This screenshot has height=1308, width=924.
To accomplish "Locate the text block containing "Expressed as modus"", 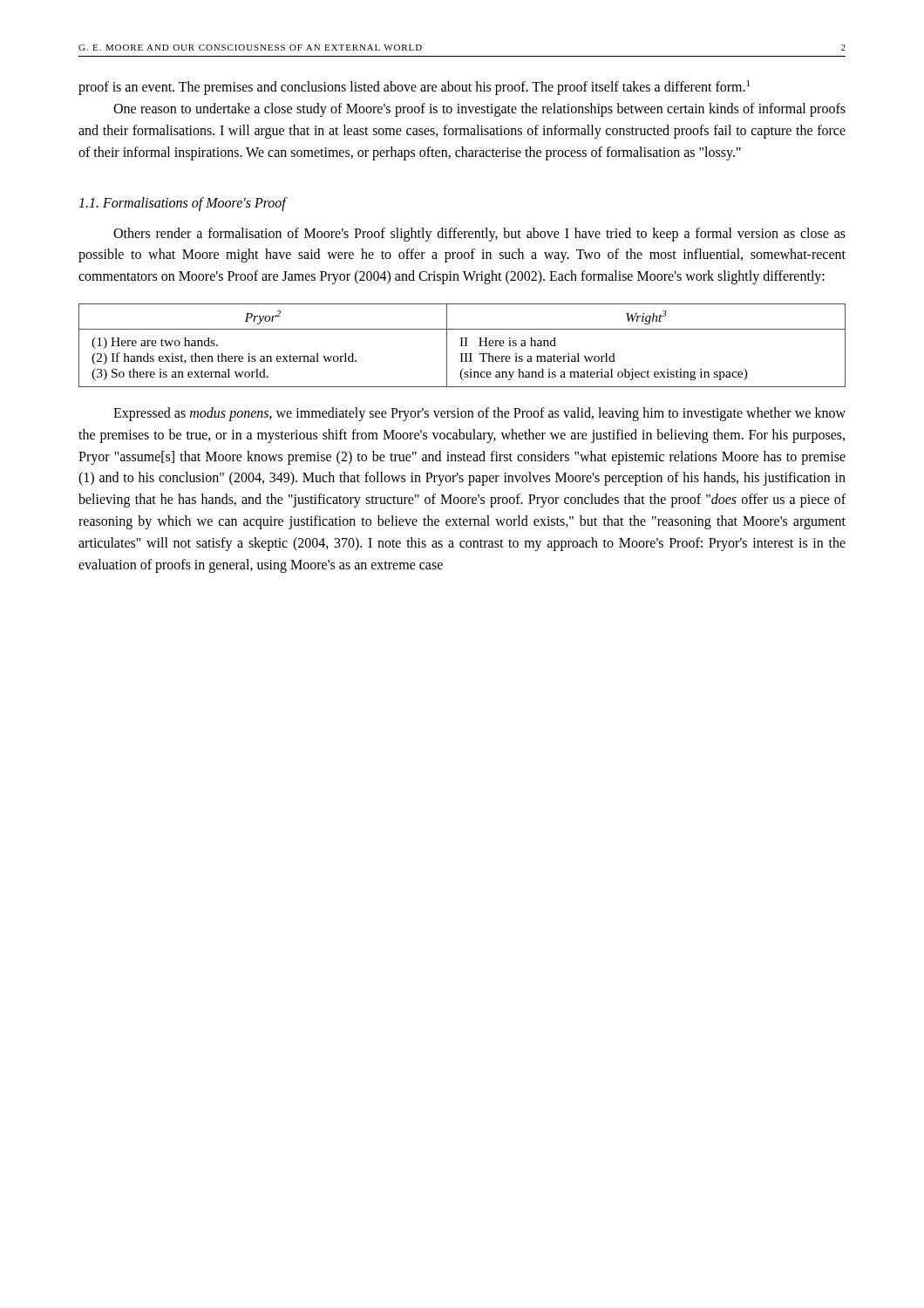I will (x=462, y=489).
